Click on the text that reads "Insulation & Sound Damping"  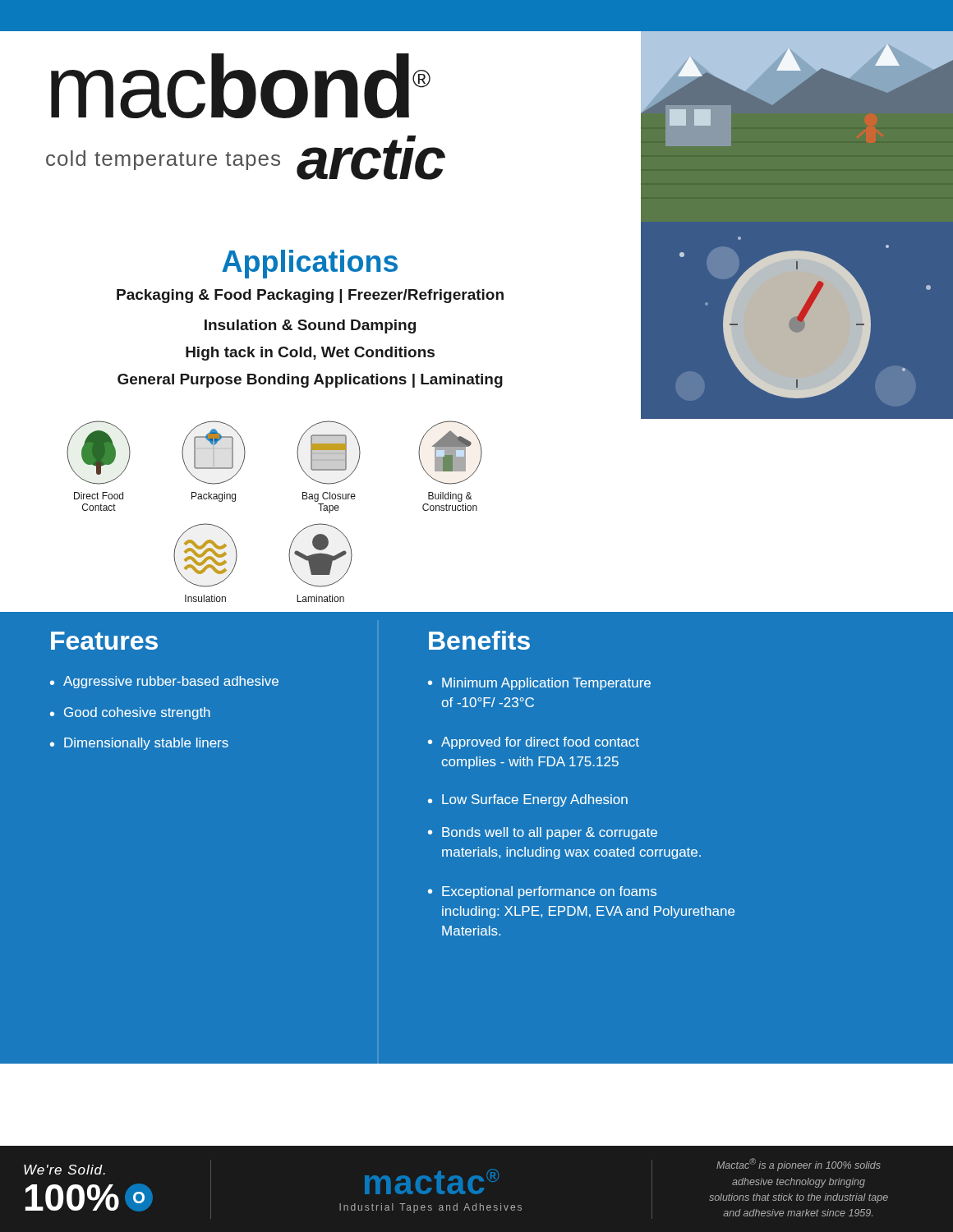click(x=310, y=325)
